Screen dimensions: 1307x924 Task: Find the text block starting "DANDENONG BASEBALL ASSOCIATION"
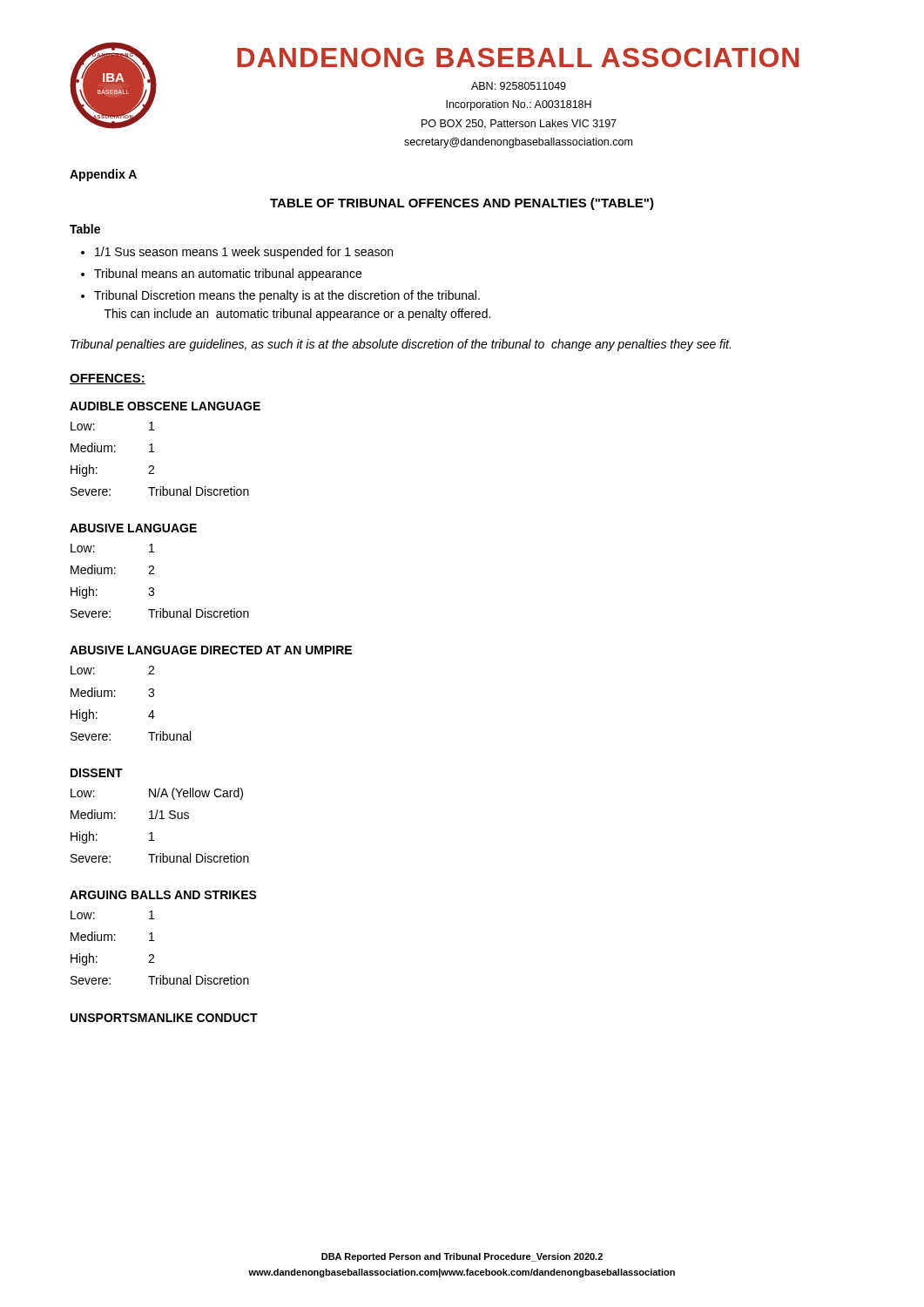519,97
